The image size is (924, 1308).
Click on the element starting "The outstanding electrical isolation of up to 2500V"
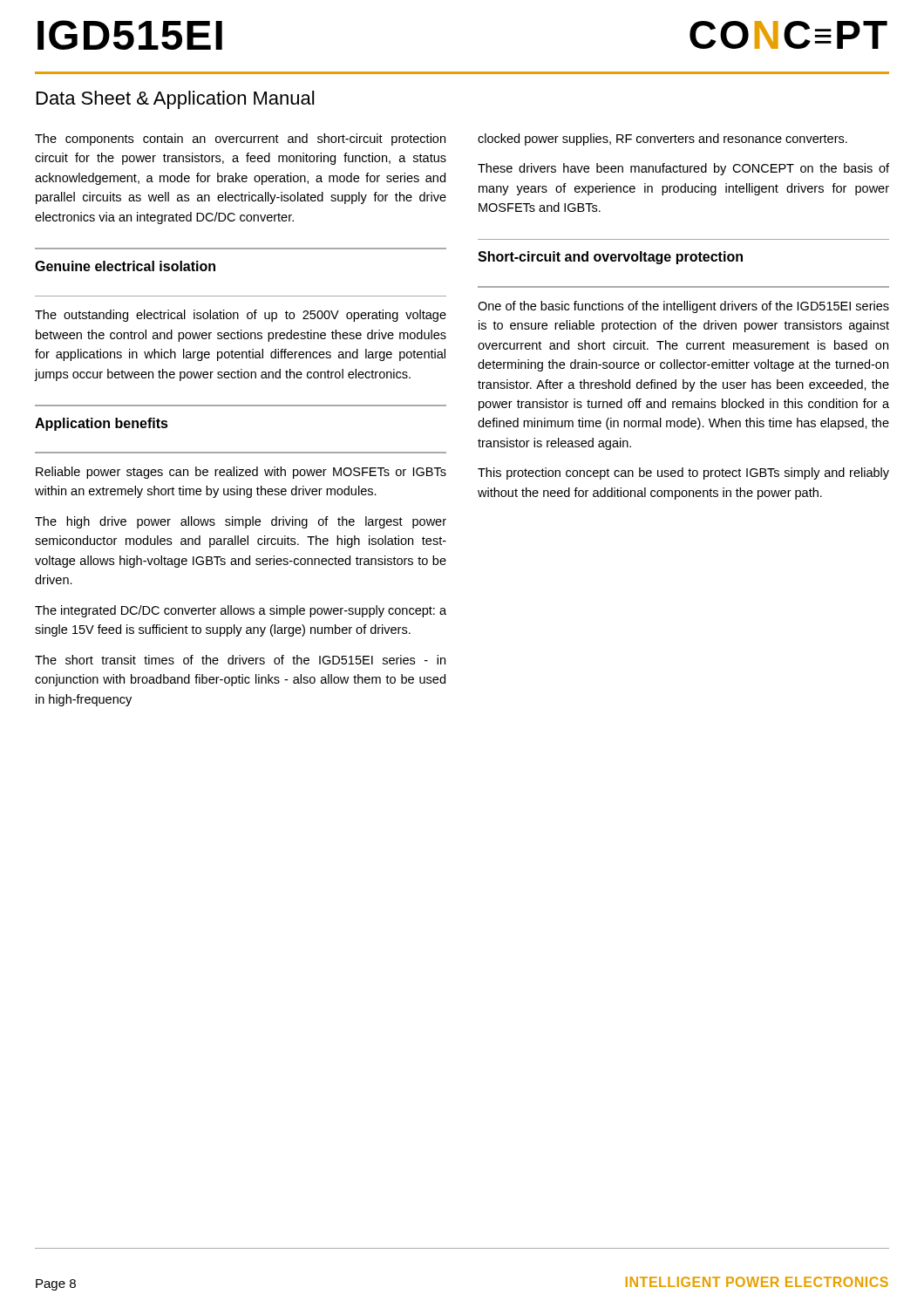point(241,344)
